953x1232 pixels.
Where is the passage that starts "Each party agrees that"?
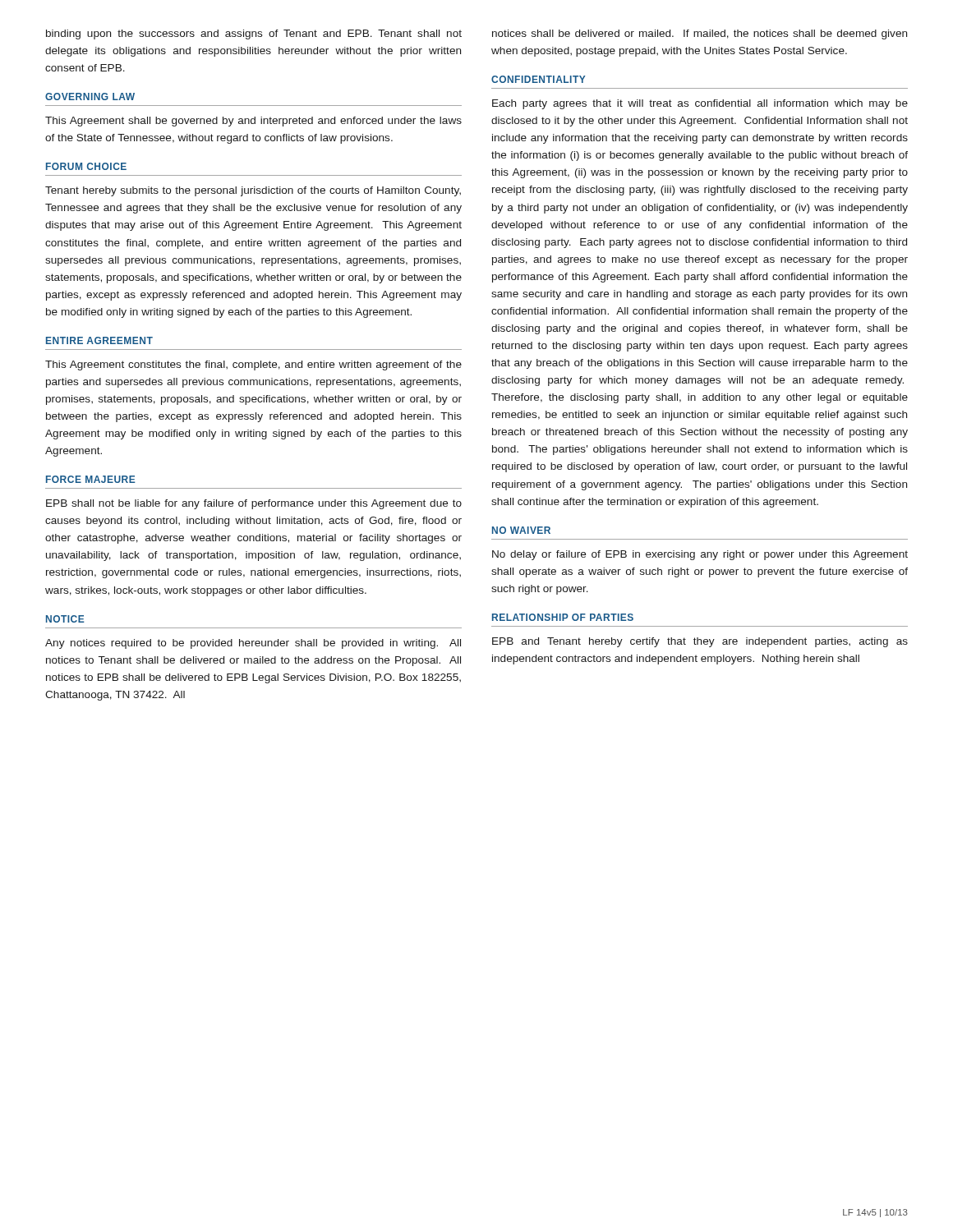pos(700,302)
